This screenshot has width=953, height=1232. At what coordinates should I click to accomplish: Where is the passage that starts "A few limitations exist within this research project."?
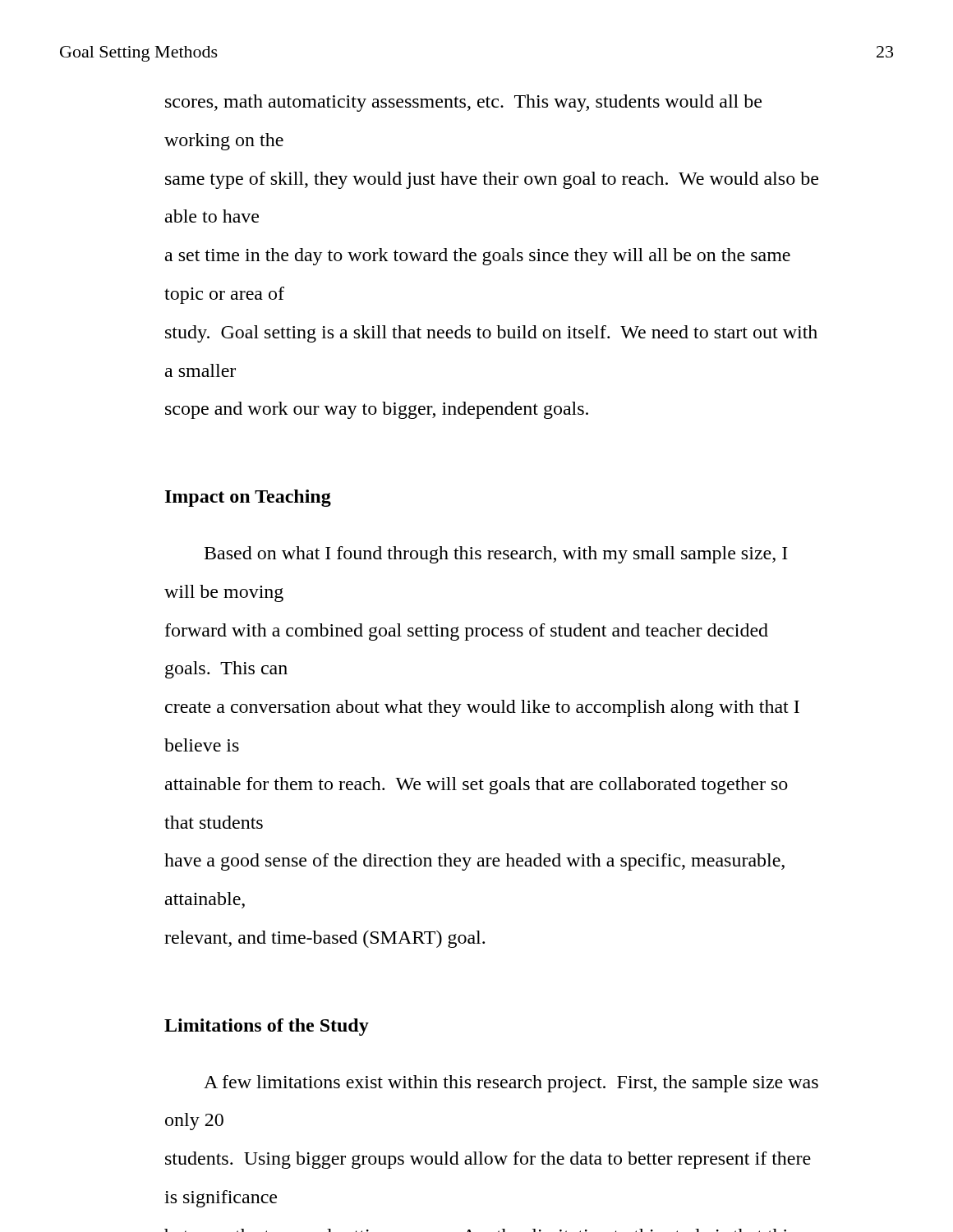[x=492, y=1151]
